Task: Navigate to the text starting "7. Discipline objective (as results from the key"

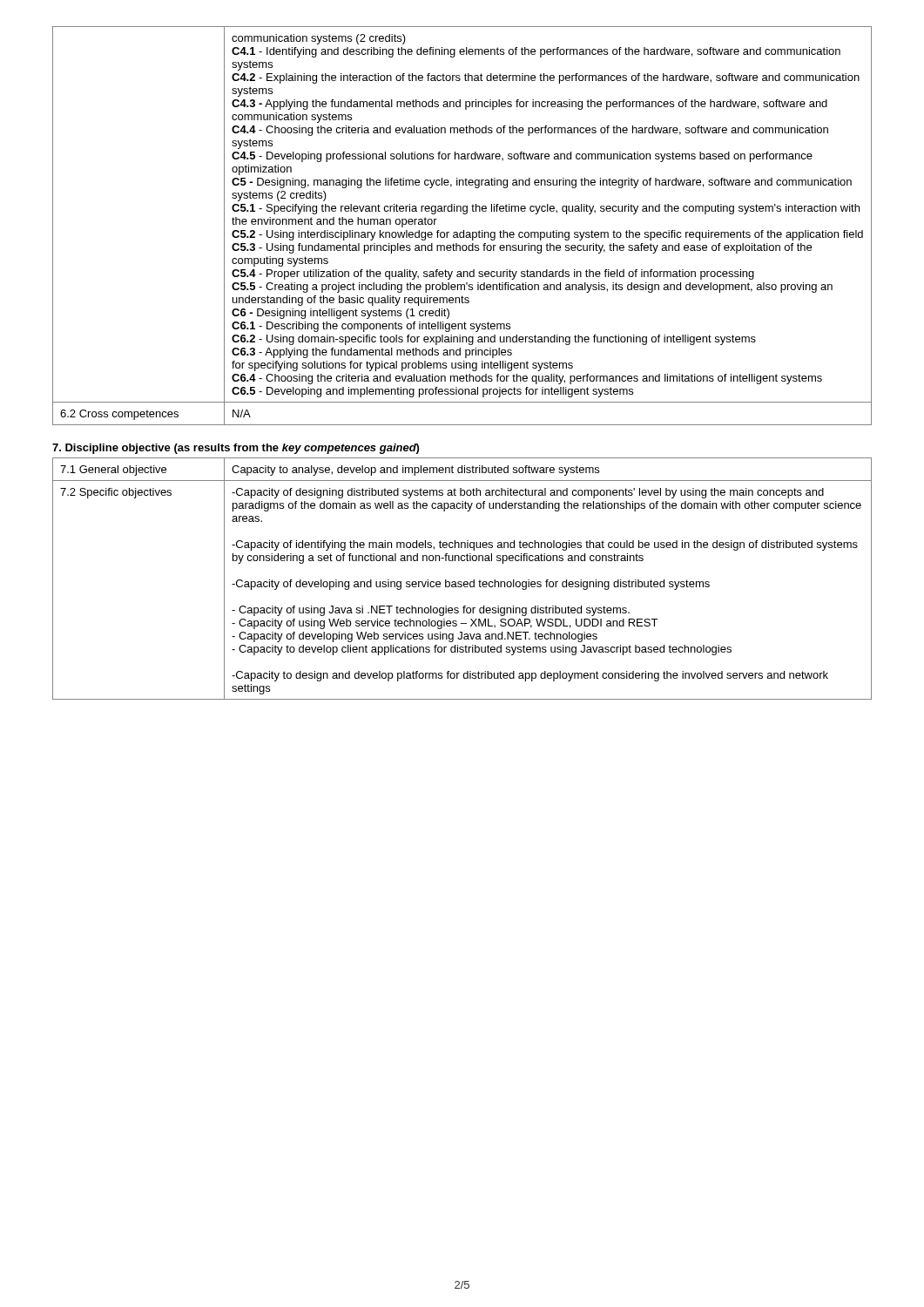Action: [x=236, y=447]
